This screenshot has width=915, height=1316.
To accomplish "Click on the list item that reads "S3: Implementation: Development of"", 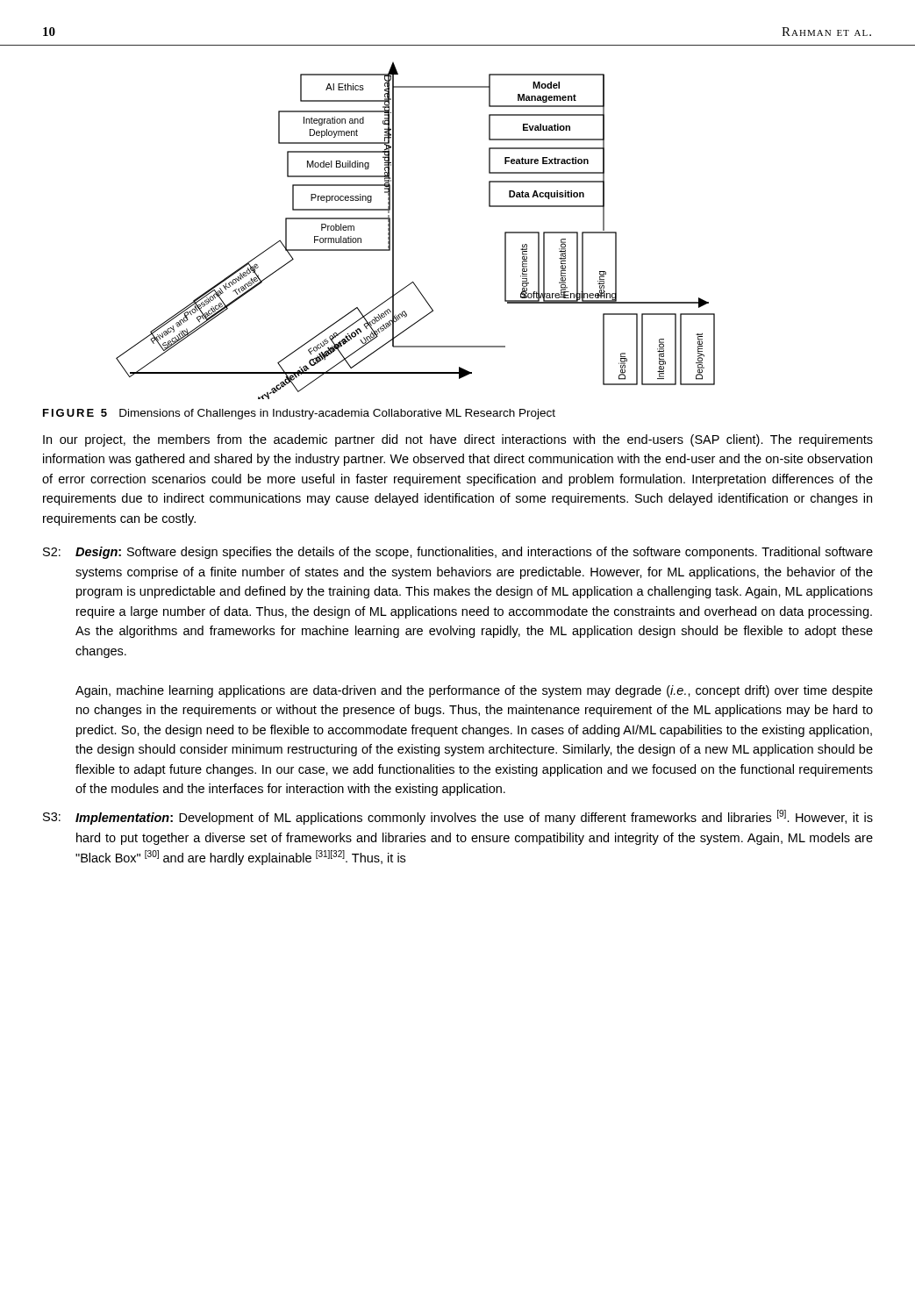I will (x=458, y=838).
